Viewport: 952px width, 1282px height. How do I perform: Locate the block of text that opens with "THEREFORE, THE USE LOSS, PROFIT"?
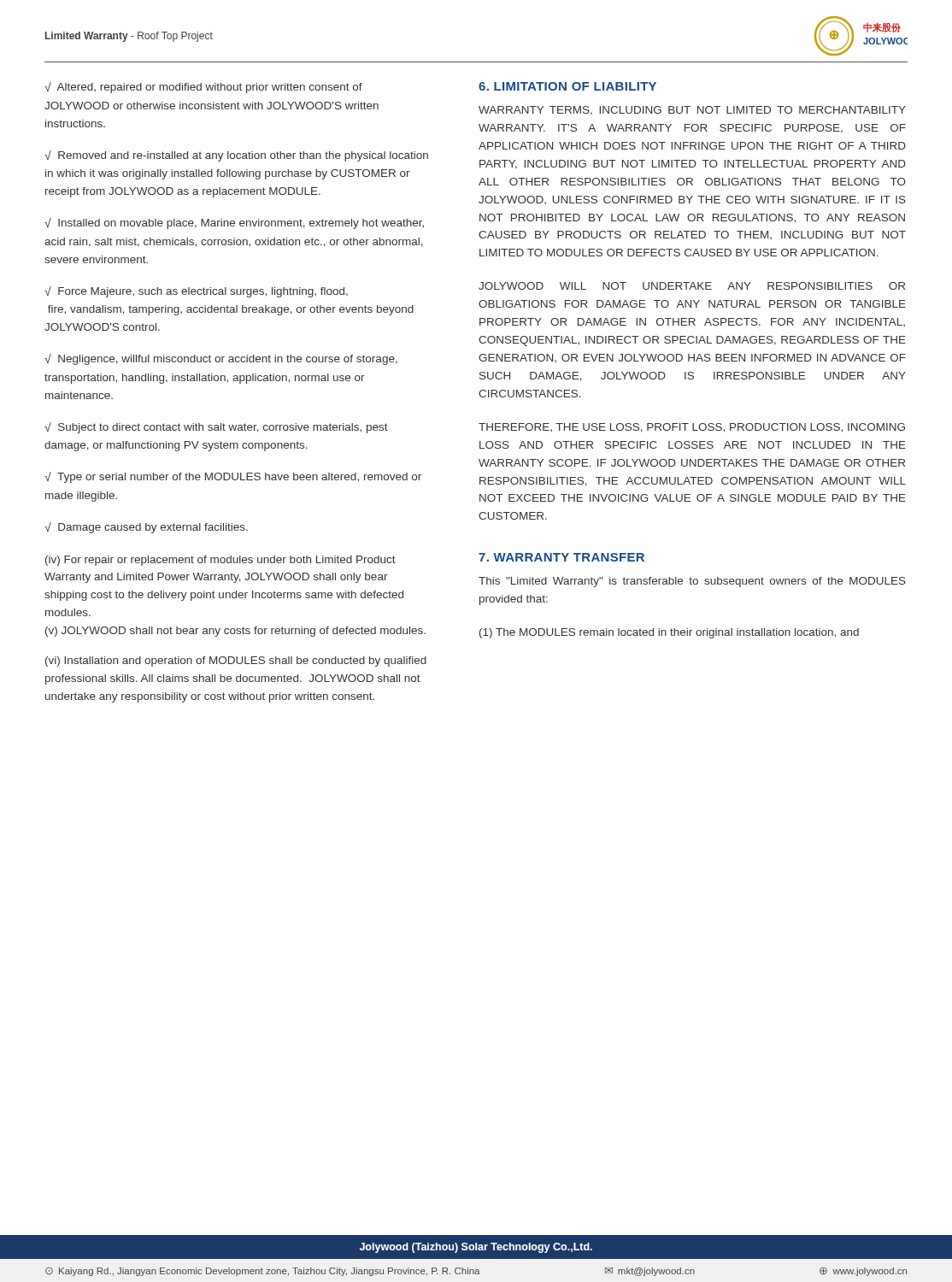[692, 471]
